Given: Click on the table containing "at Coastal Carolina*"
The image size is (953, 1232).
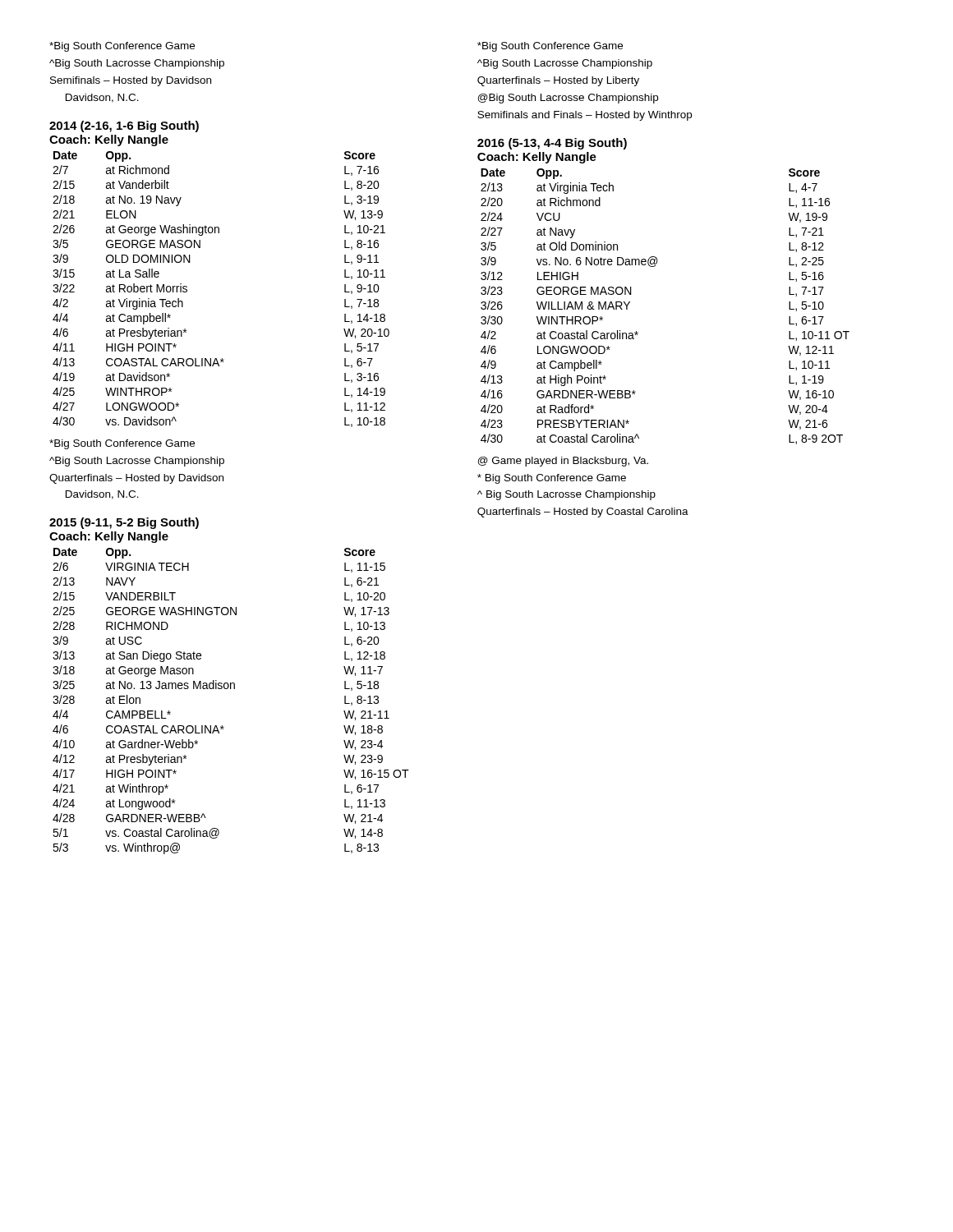Looking at the screenshot, I should coord(690,305).
